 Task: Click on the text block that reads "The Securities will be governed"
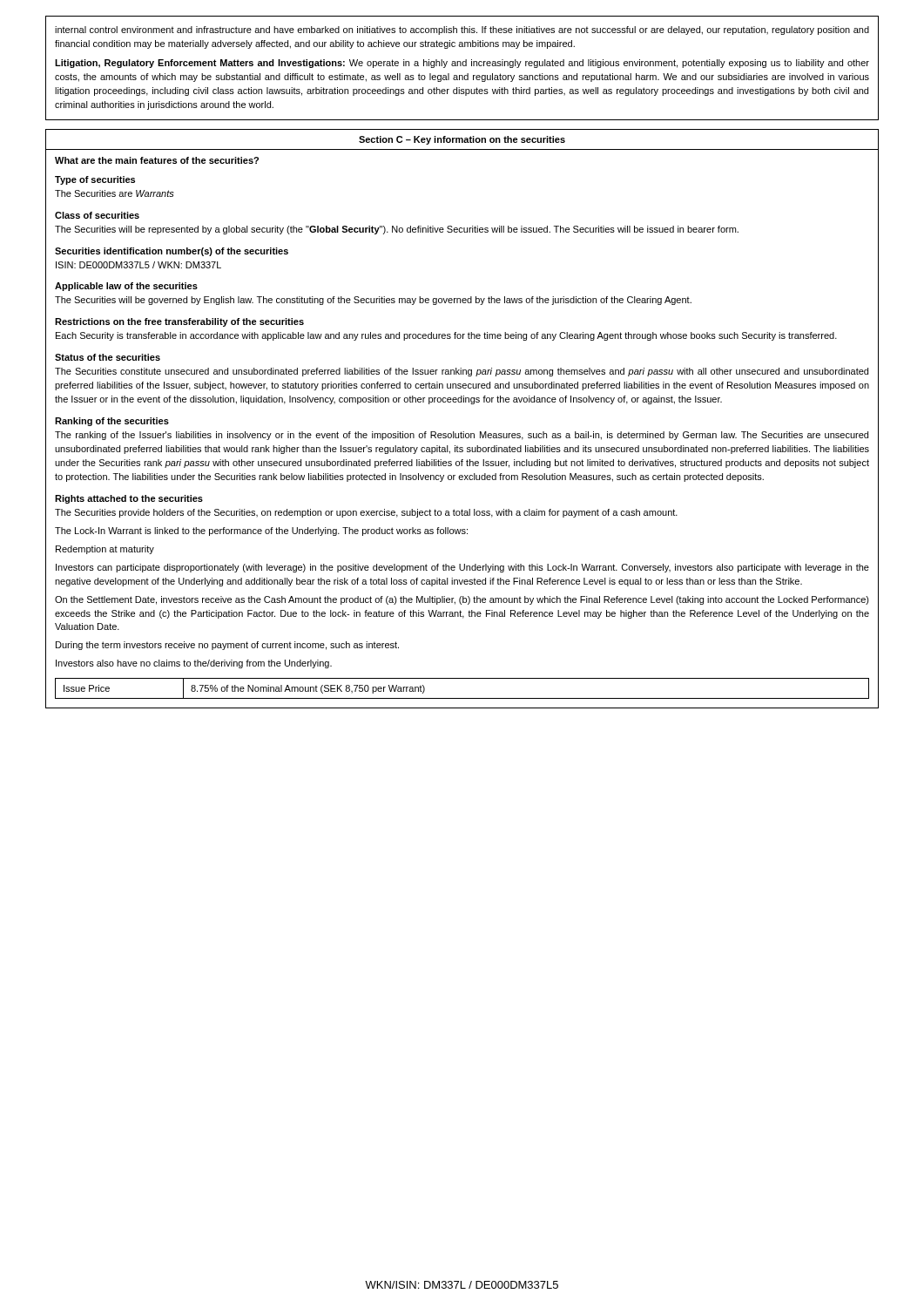click(373, 300)
